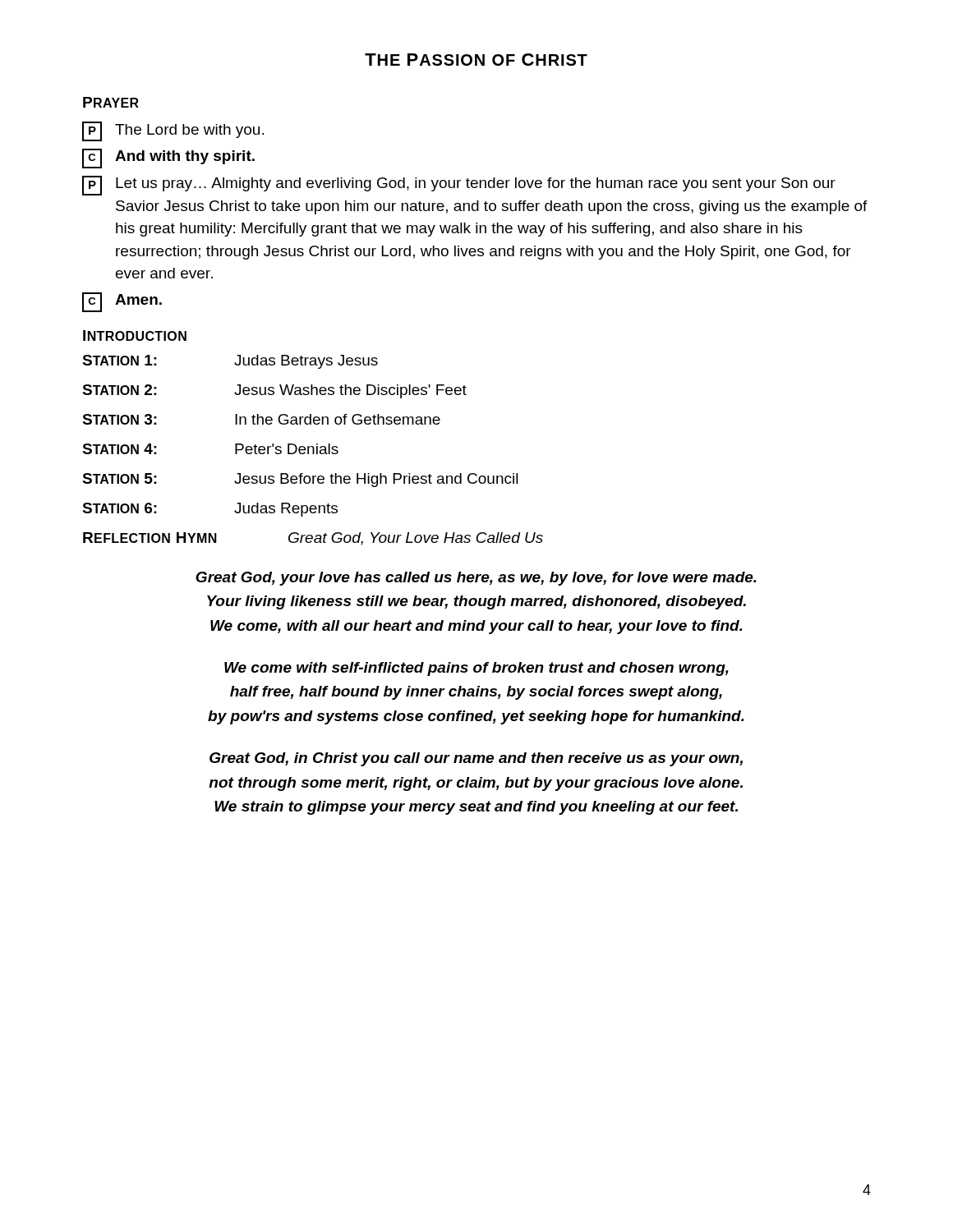Select the list item that says "STATION 1: Judas Betrays"
953x1232 pixels.
[x=230, y=360]
